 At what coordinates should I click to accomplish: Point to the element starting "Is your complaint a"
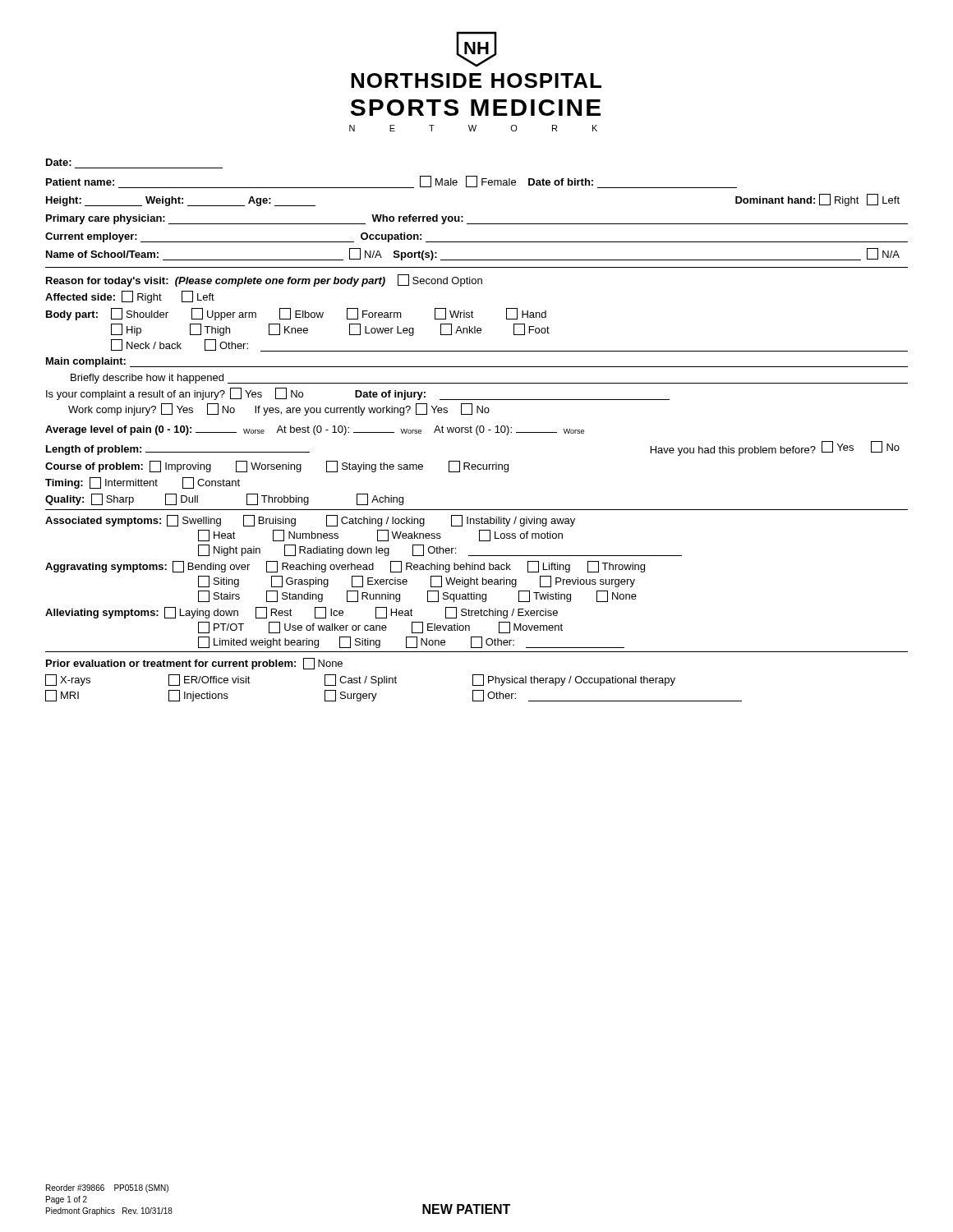tap(357, 394)
